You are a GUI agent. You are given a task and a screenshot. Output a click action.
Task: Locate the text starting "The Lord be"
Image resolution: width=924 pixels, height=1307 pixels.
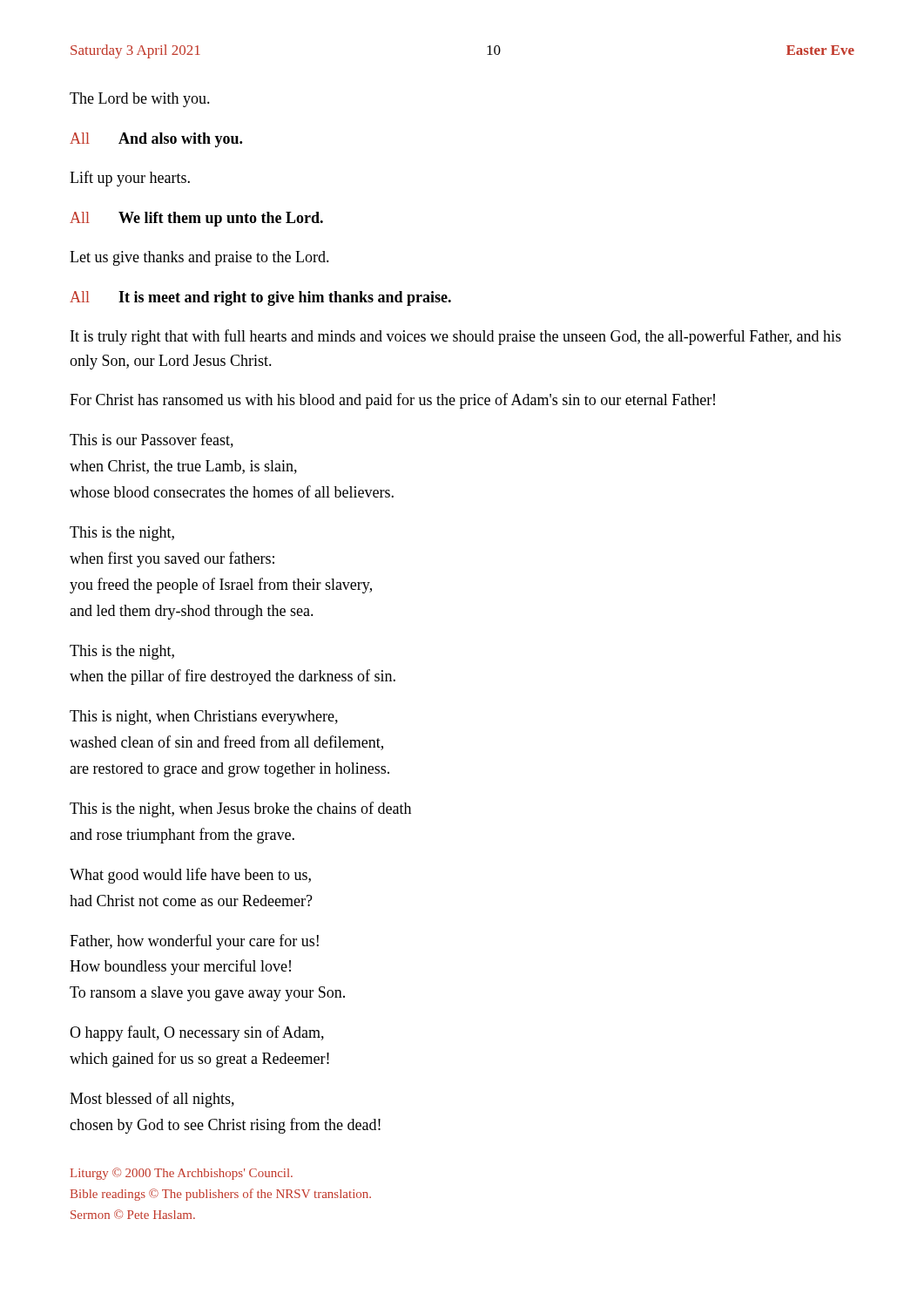140,100
